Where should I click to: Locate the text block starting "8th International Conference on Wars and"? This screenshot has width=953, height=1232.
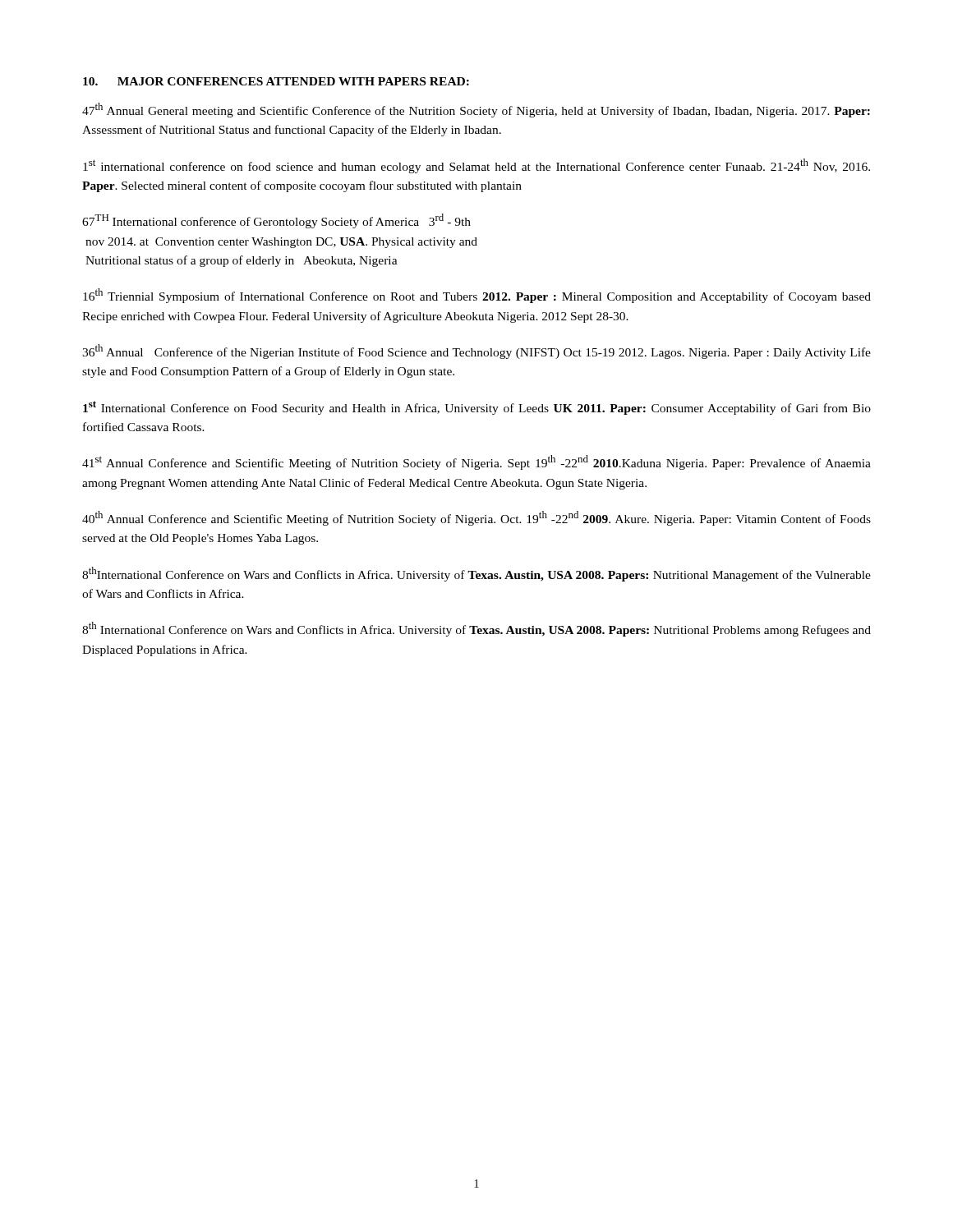pyautogui.click(x=476, y=638)
